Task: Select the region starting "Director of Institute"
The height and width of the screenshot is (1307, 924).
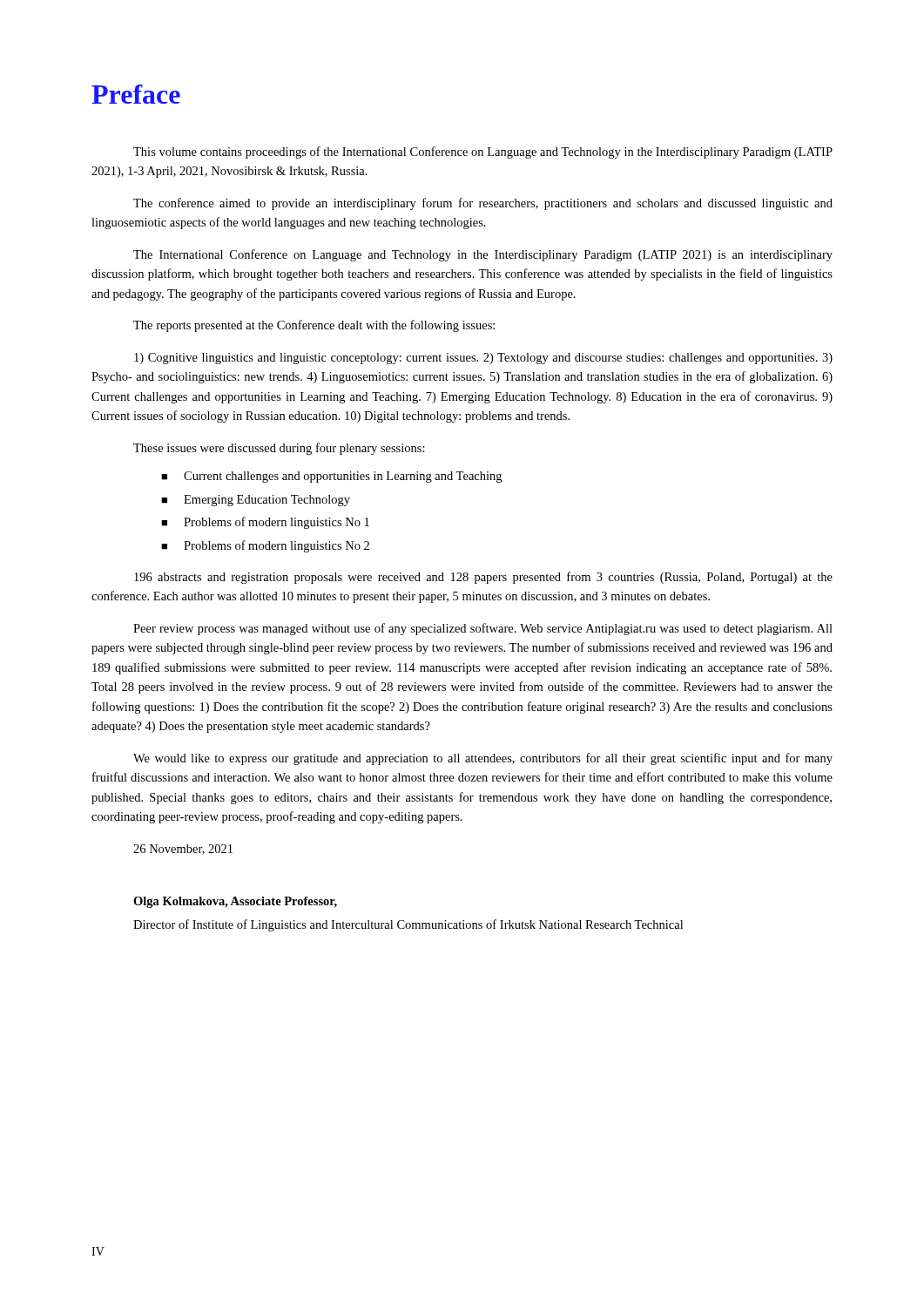Action: tap(408, 924)
